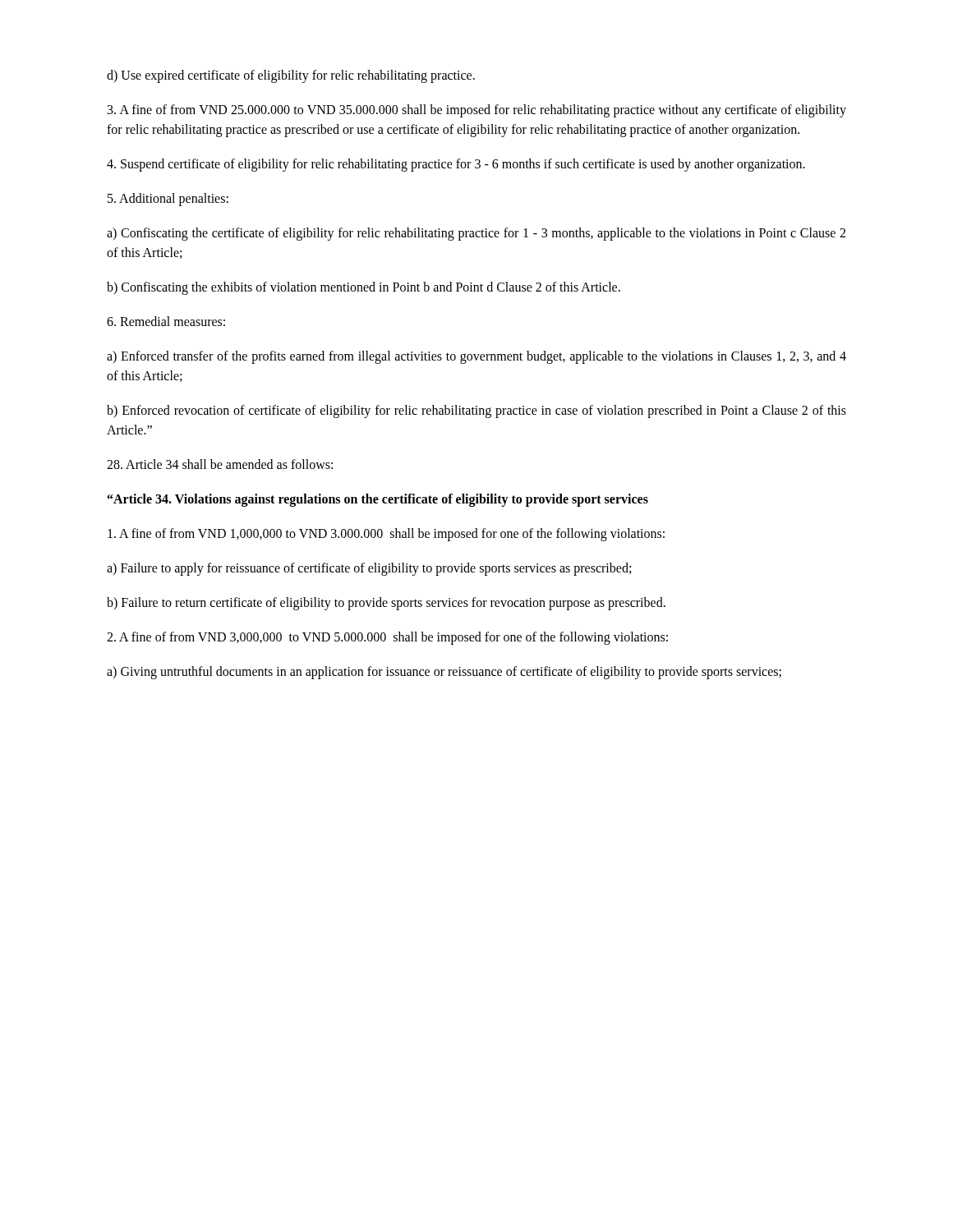Image resolution: width=953 pixels, height=1232 pixels.
Task: Locate the text starting "Article 34 shall be amended as"
Action: (220, 464)
